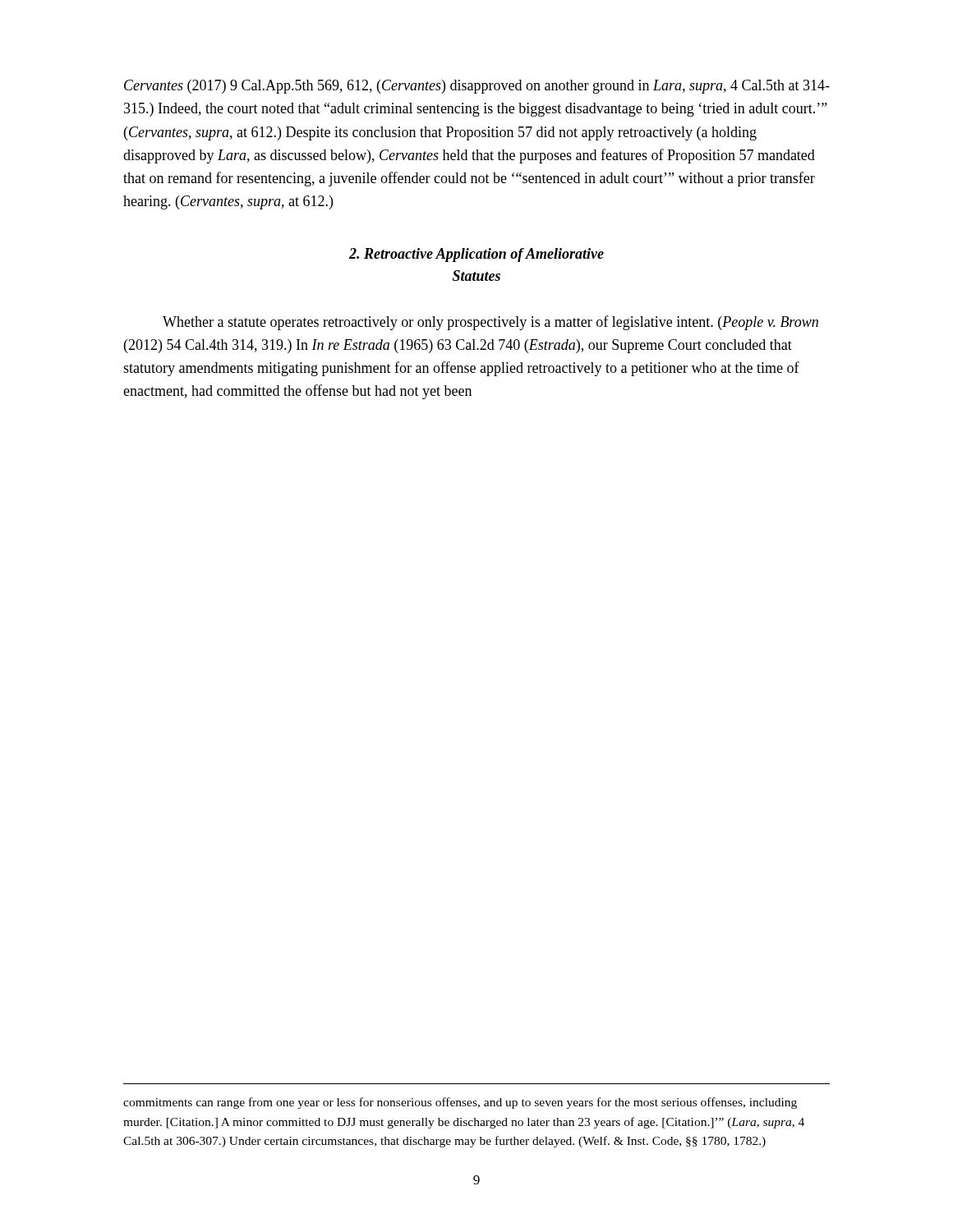
Task: Find the text block that says "Whether a statute"
Action: 471,356
